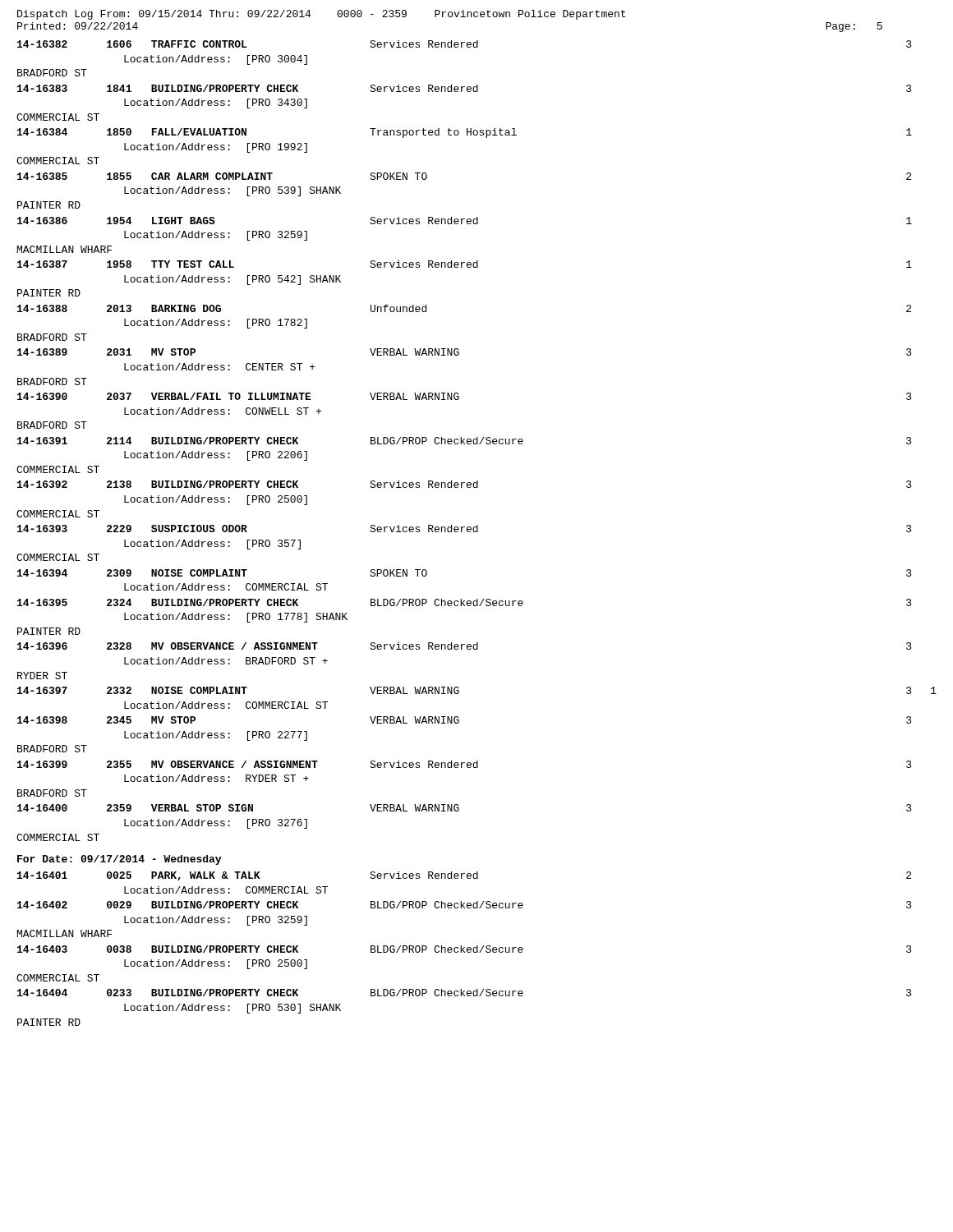
Task: Locate the block of text that opens with "14-16387 1958 TTY TEST CALL Location/Address: [PRO"
Action: pyautogui.click(x=465, y=264)
